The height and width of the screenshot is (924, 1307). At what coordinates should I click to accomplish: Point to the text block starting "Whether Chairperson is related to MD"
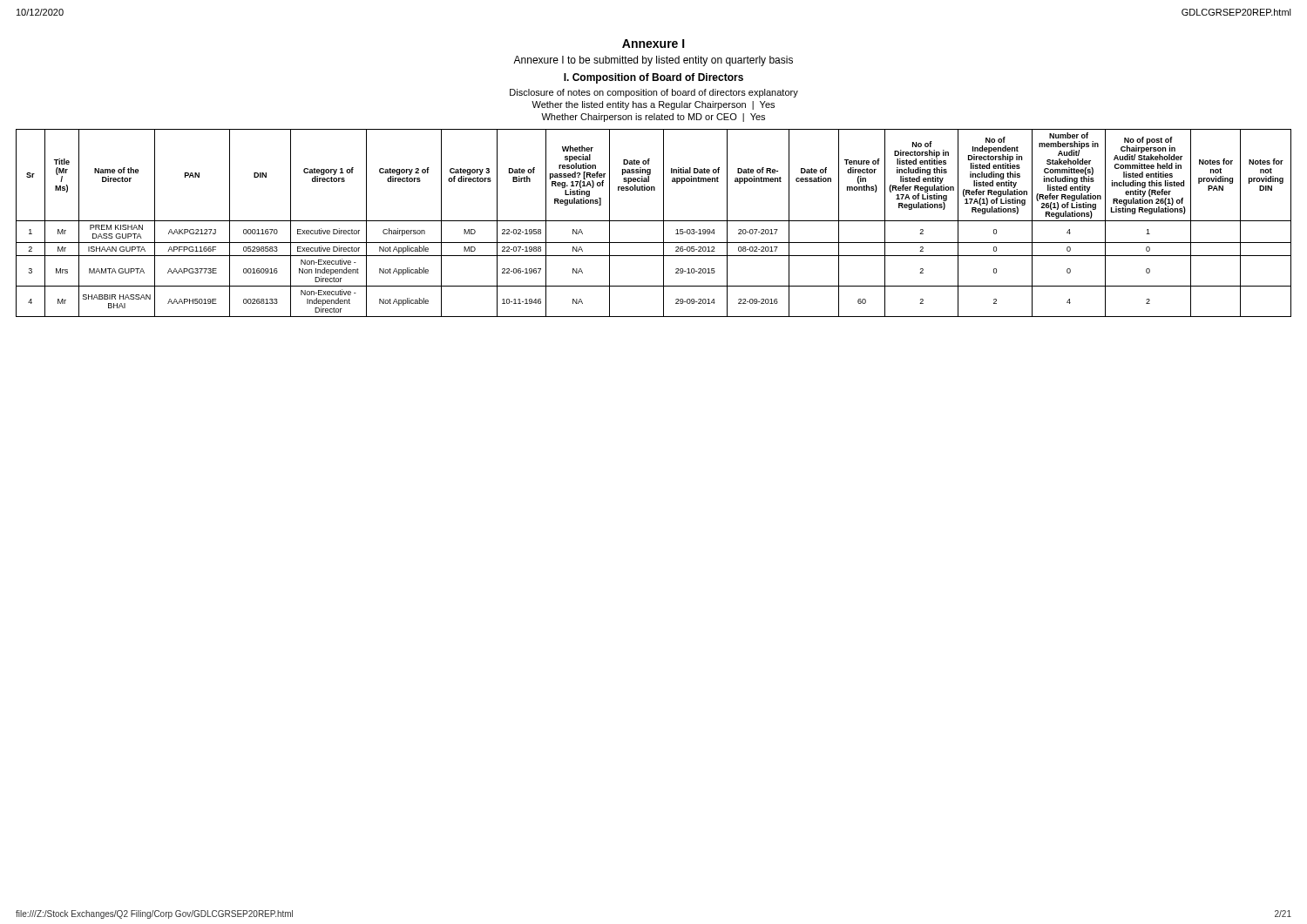click(x=654, y=117)
